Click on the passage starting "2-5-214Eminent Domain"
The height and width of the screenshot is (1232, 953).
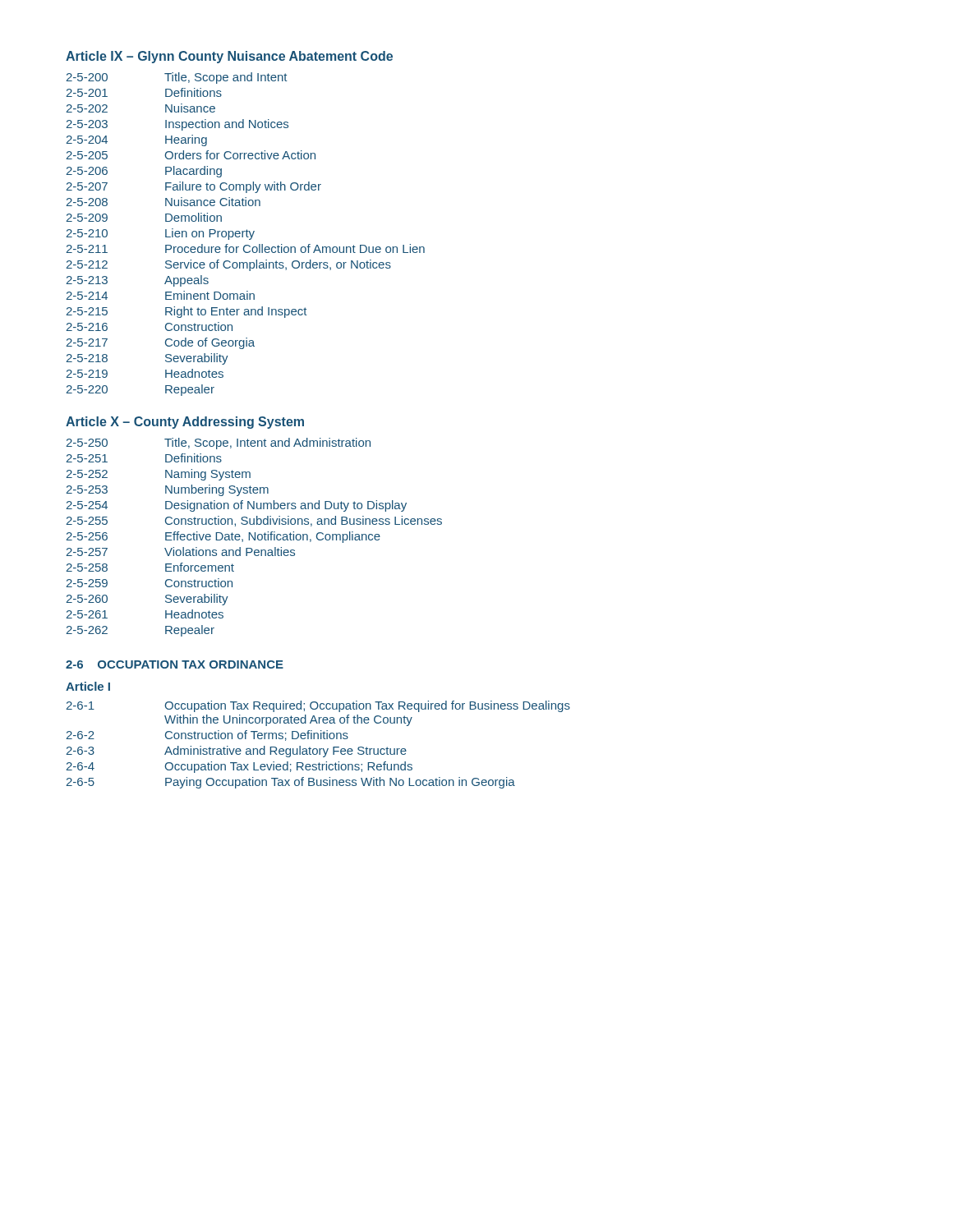[x=91, y=296]
